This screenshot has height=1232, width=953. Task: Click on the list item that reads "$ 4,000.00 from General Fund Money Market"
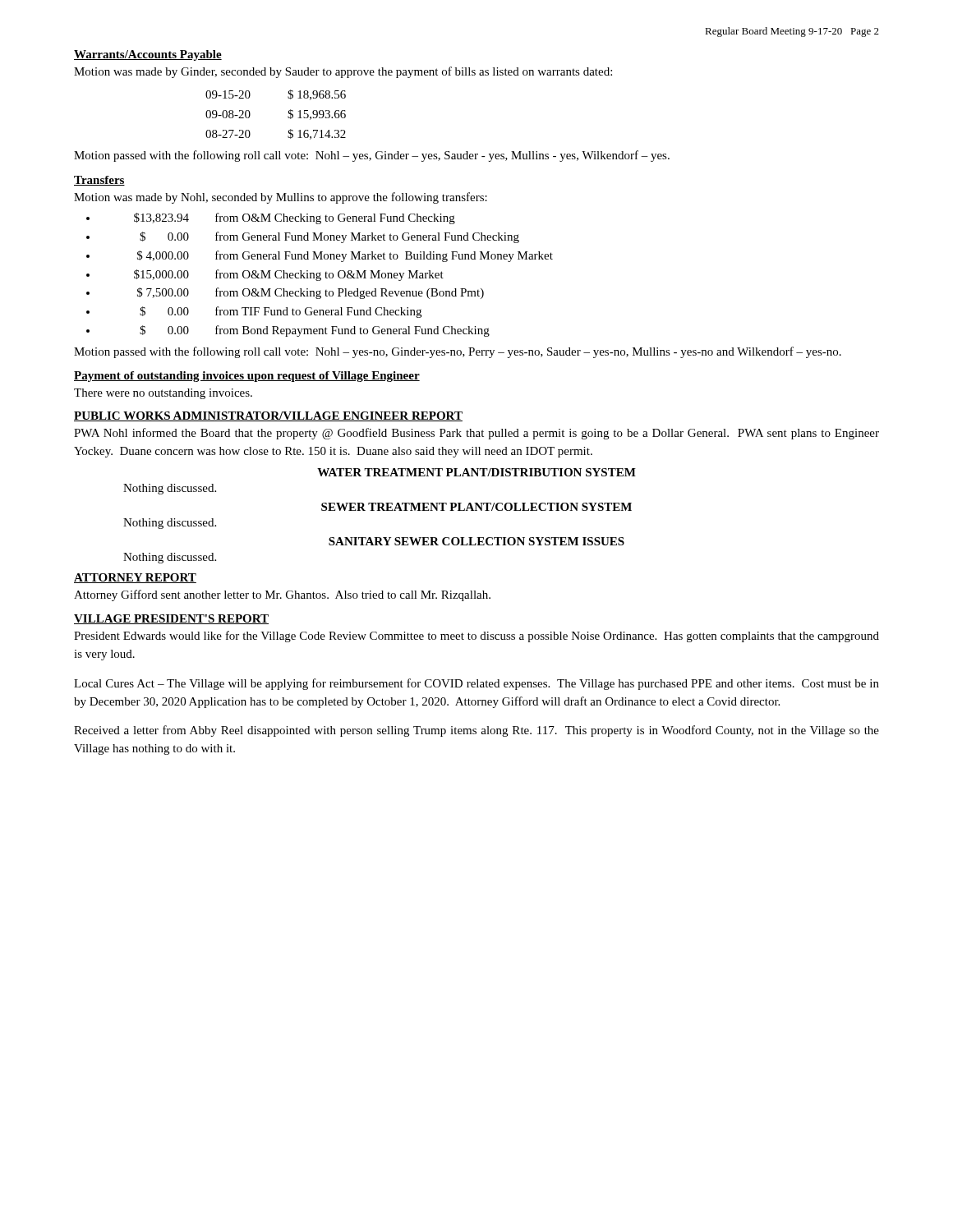[326, 256]
